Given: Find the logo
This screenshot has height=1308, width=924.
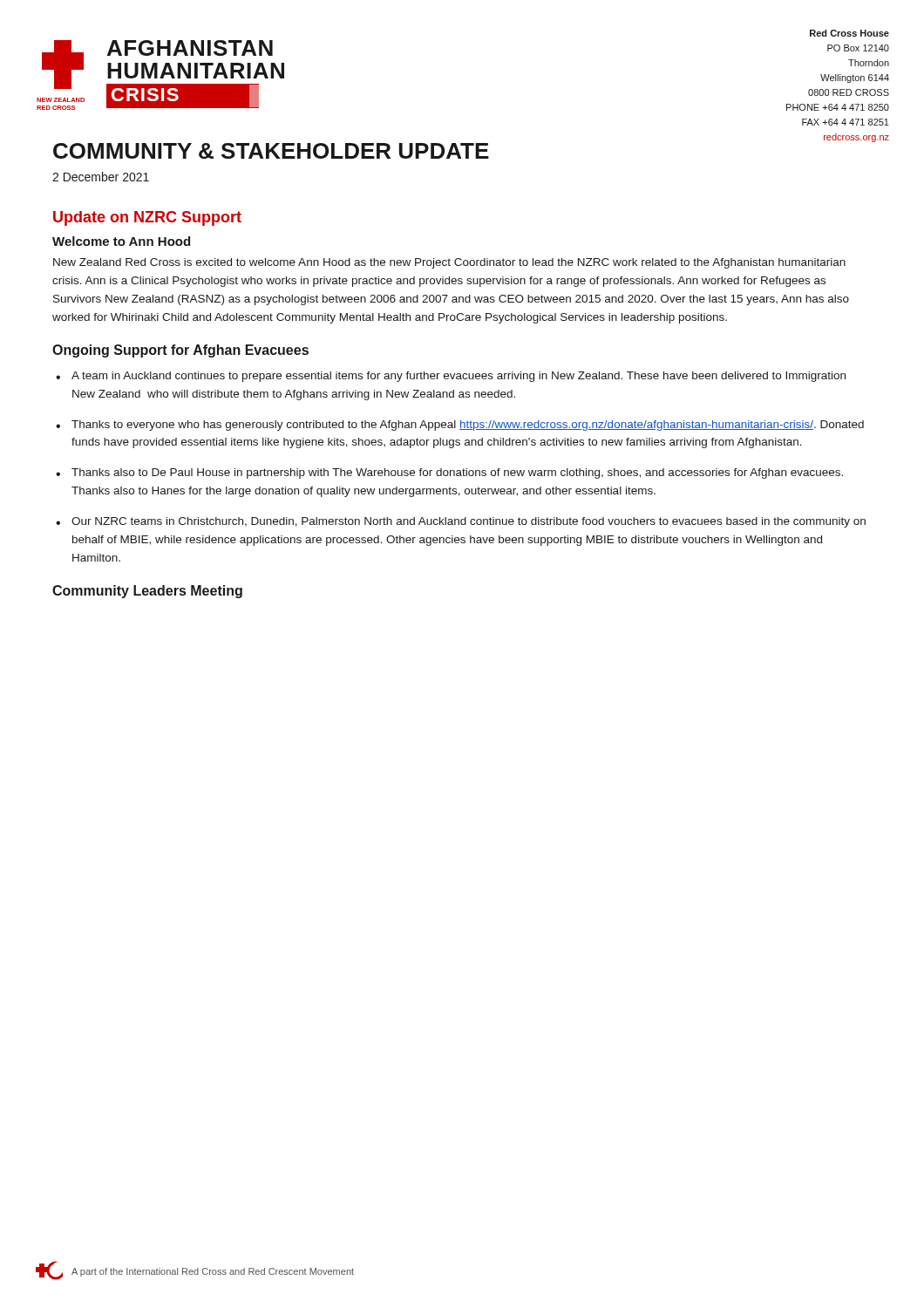Looking at the screenshot, I should (153, 70).
